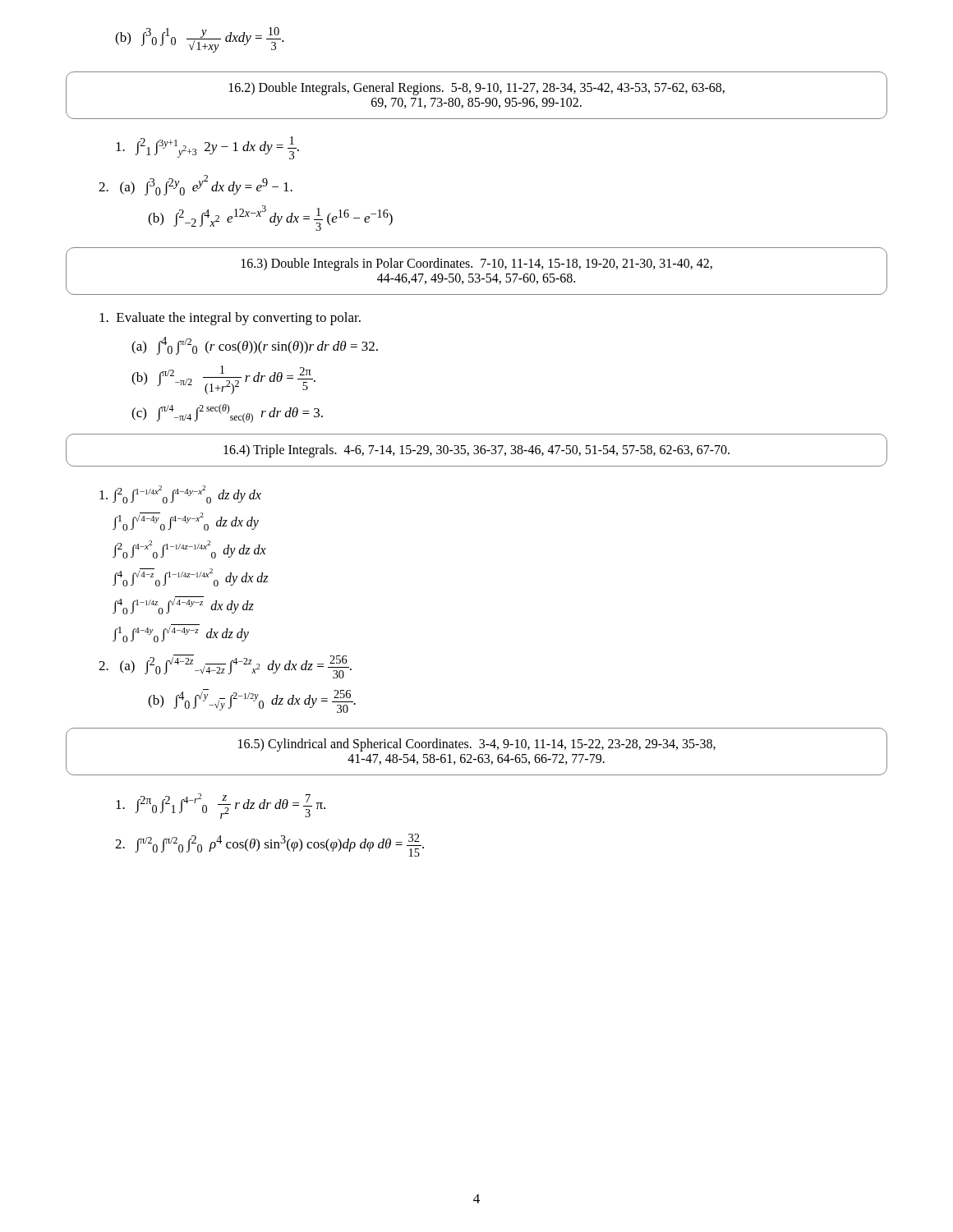Select the formula that reads "∫2π0 ∫21 ∫4−r20 z r2 r"

click(221, 806)
